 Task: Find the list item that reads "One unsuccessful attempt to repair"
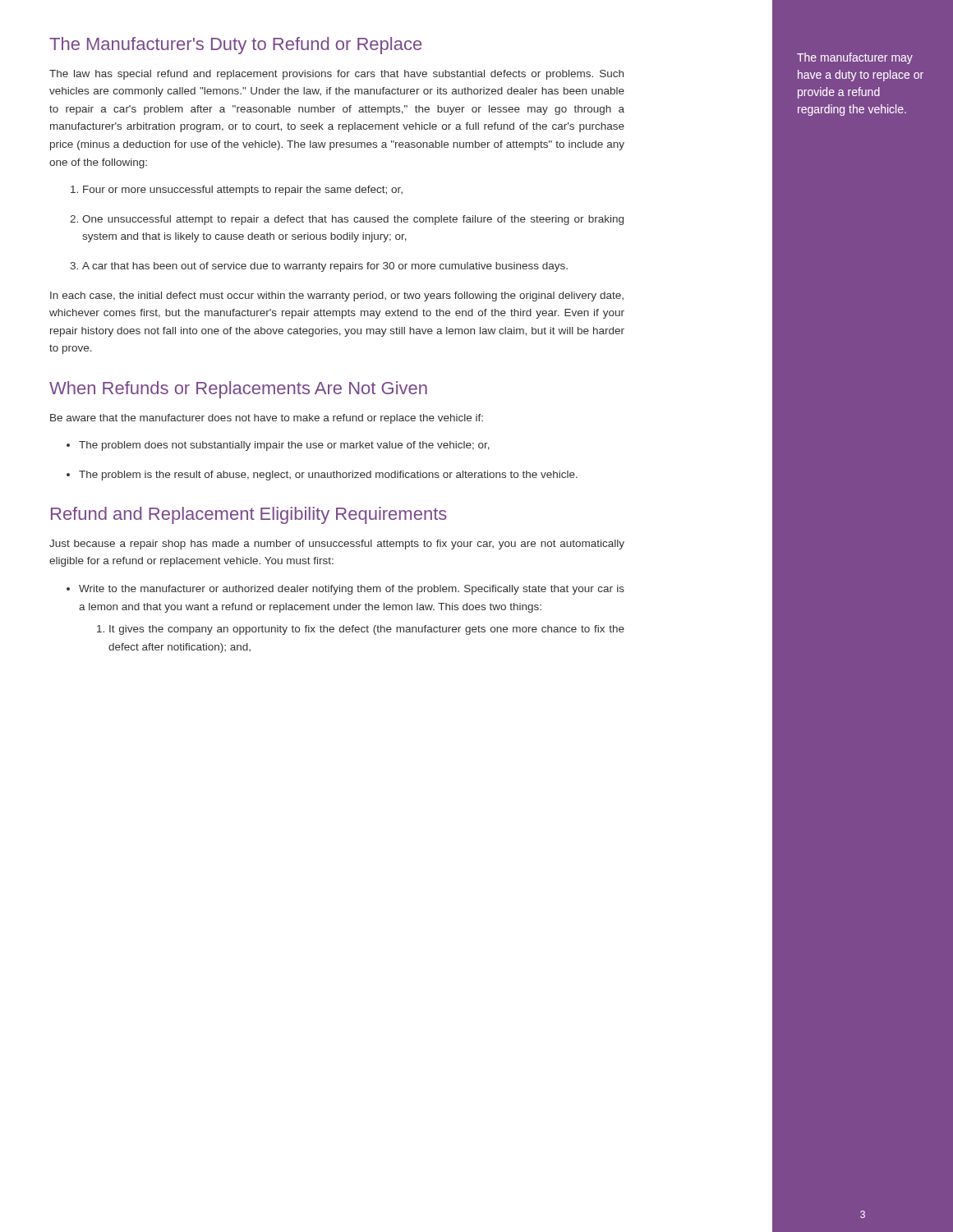click(x=337, y=228)
